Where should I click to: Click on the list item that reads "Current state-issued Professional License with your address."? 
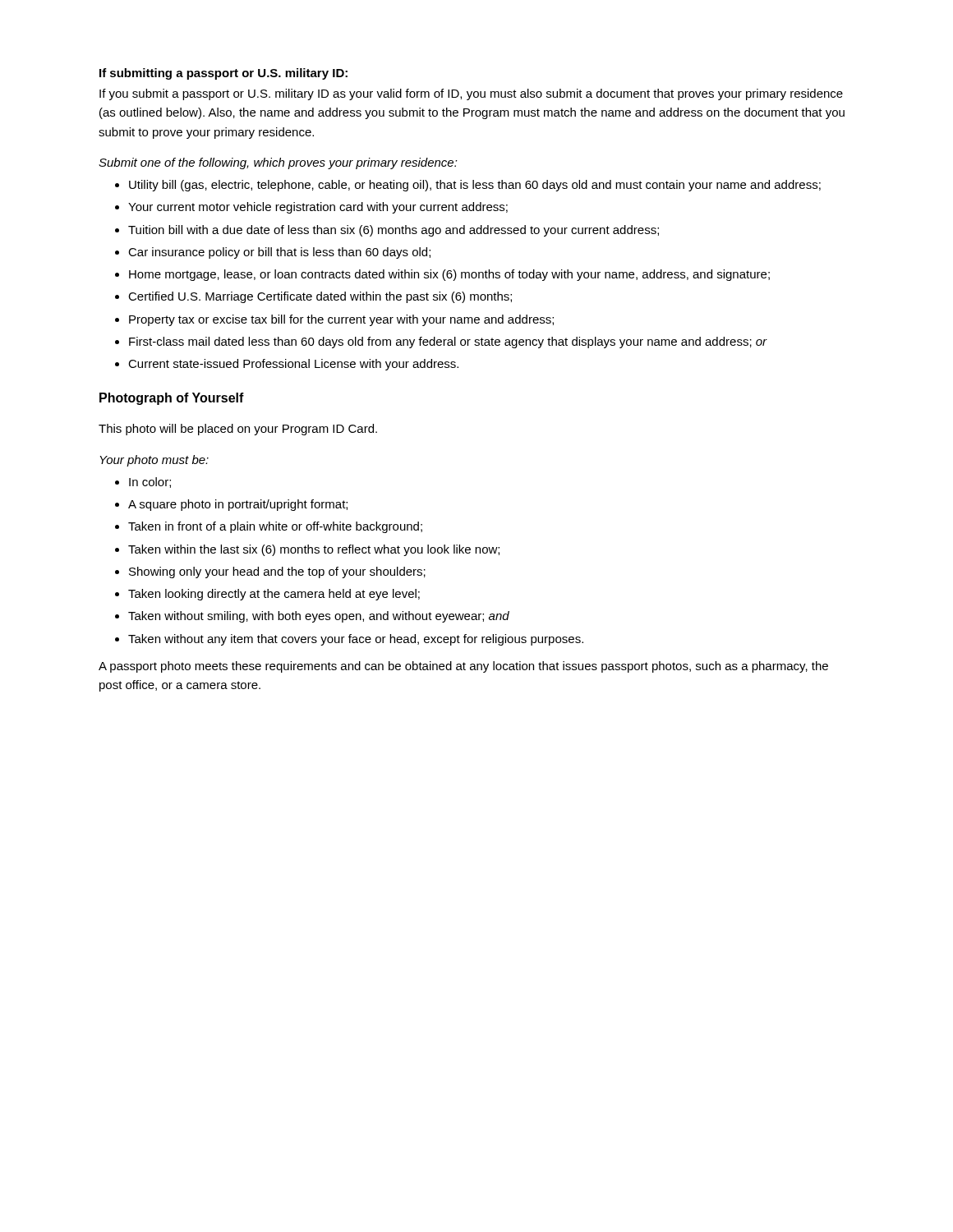pos(294,363)
